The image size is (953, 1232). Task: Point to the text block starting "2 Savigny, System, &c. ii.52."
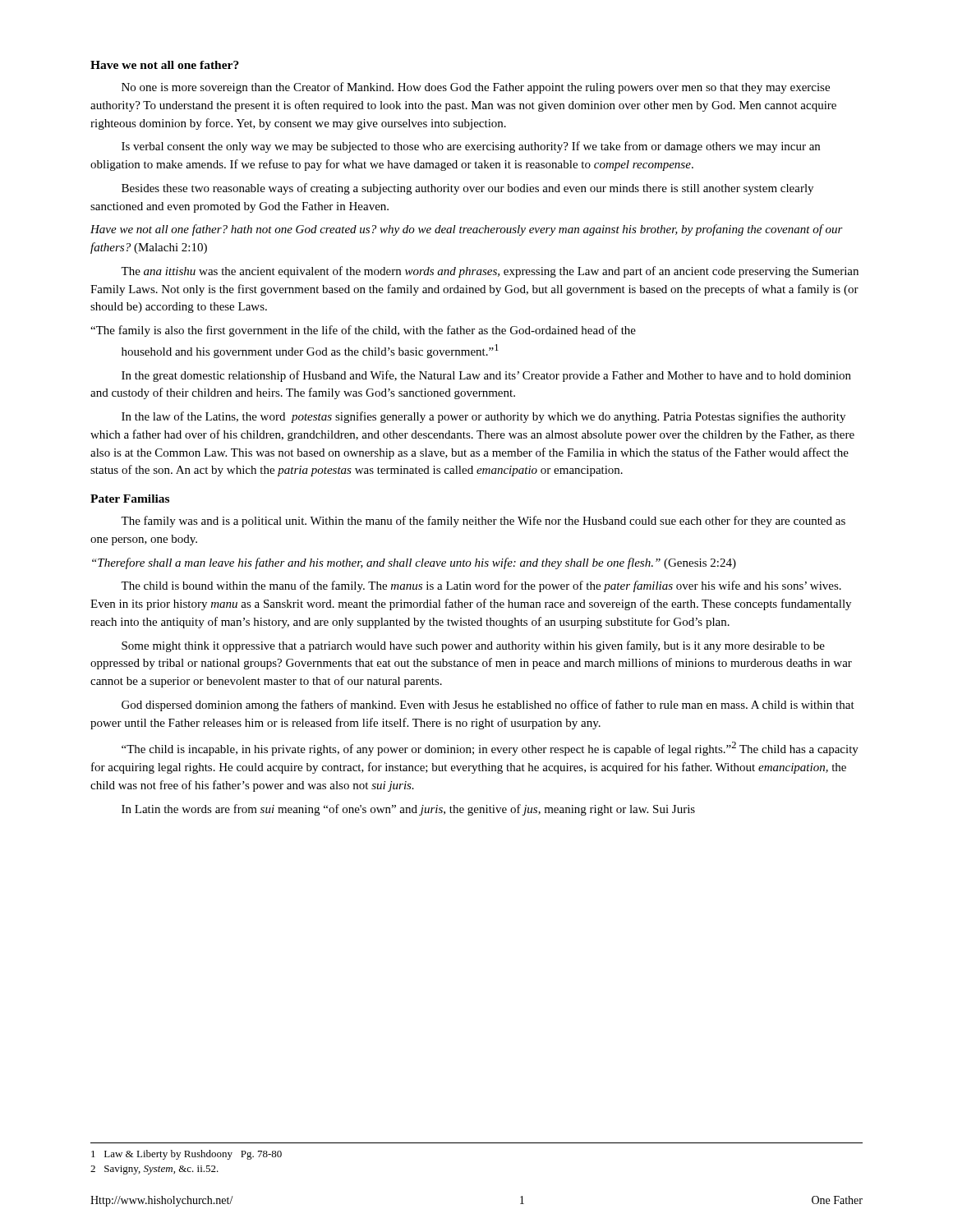coord(155,1168)
